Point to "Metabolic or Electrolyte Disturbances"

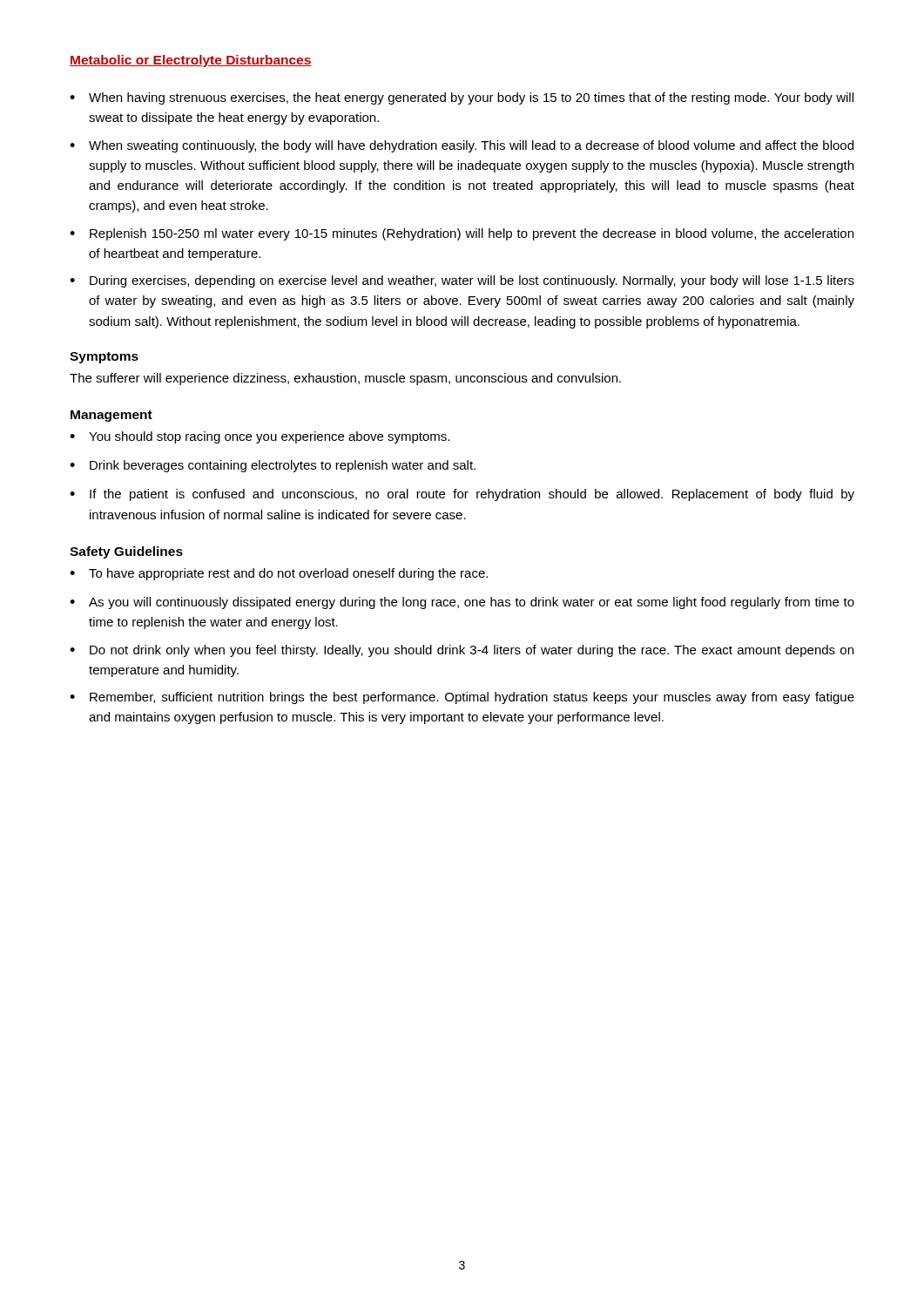[190, 60]
